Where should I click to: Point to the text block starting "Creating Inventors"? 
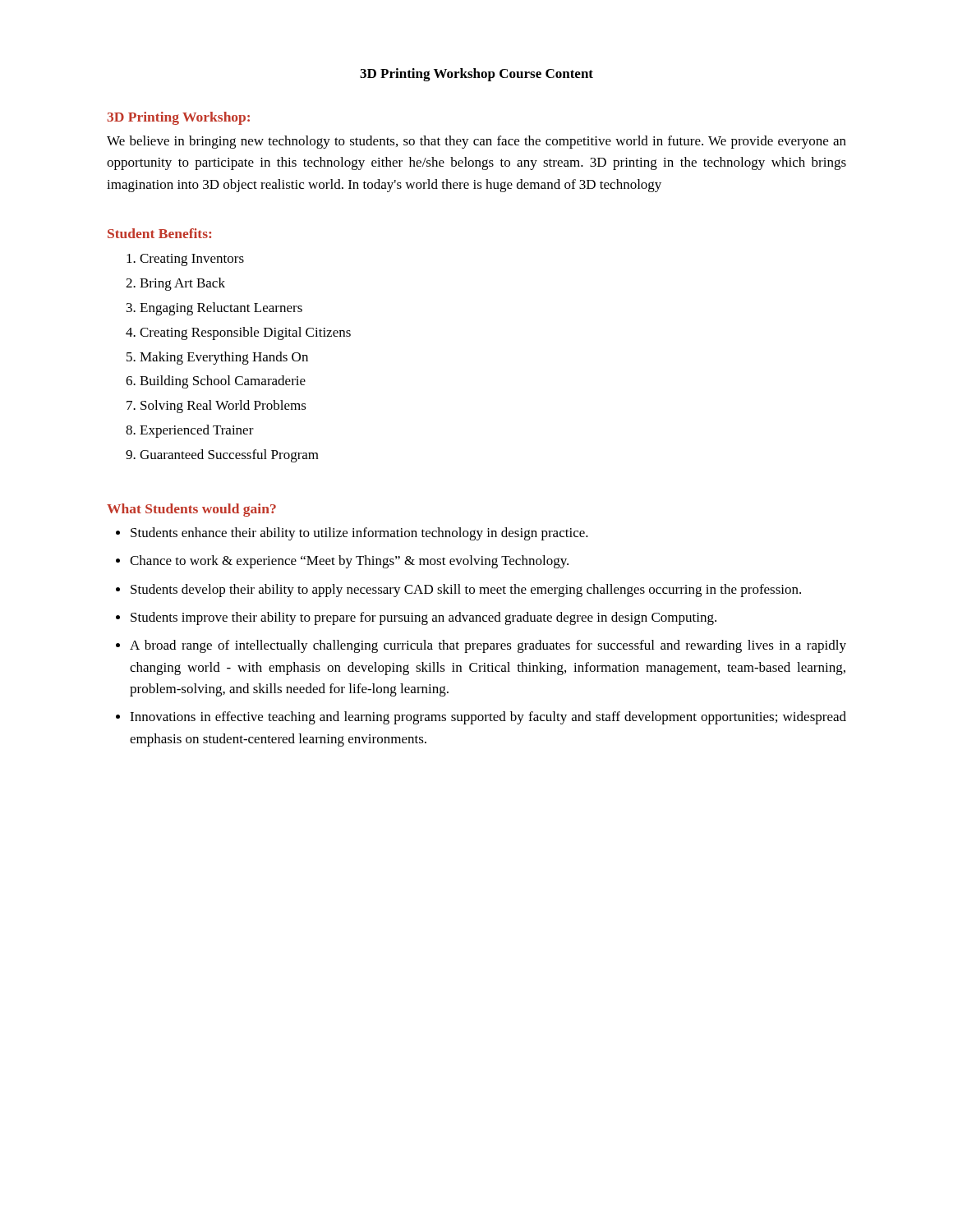pyautogui.click(x=192, y=260)
